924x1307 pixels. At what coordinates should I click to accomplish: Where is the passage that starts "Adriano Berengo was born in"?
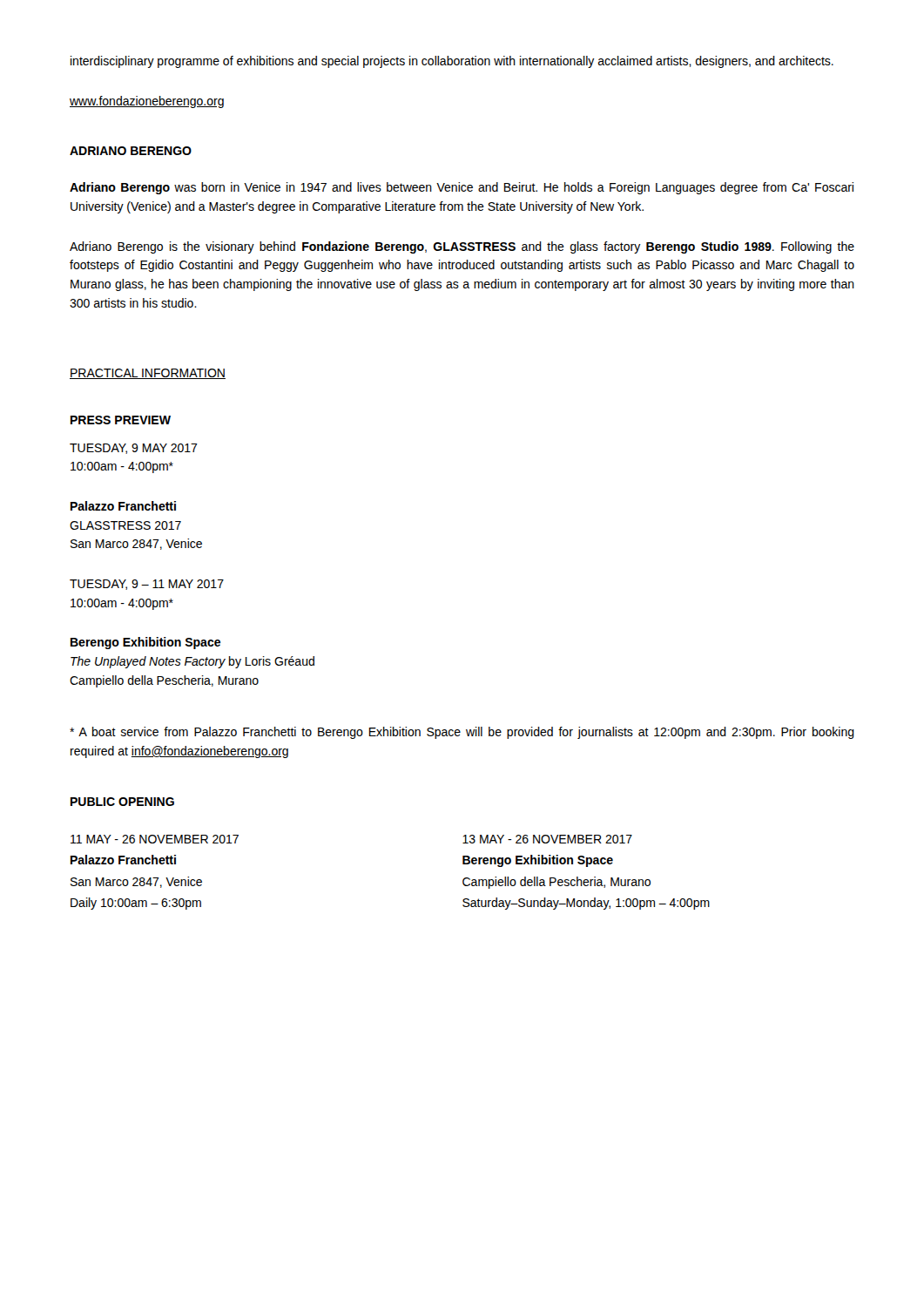462,197
